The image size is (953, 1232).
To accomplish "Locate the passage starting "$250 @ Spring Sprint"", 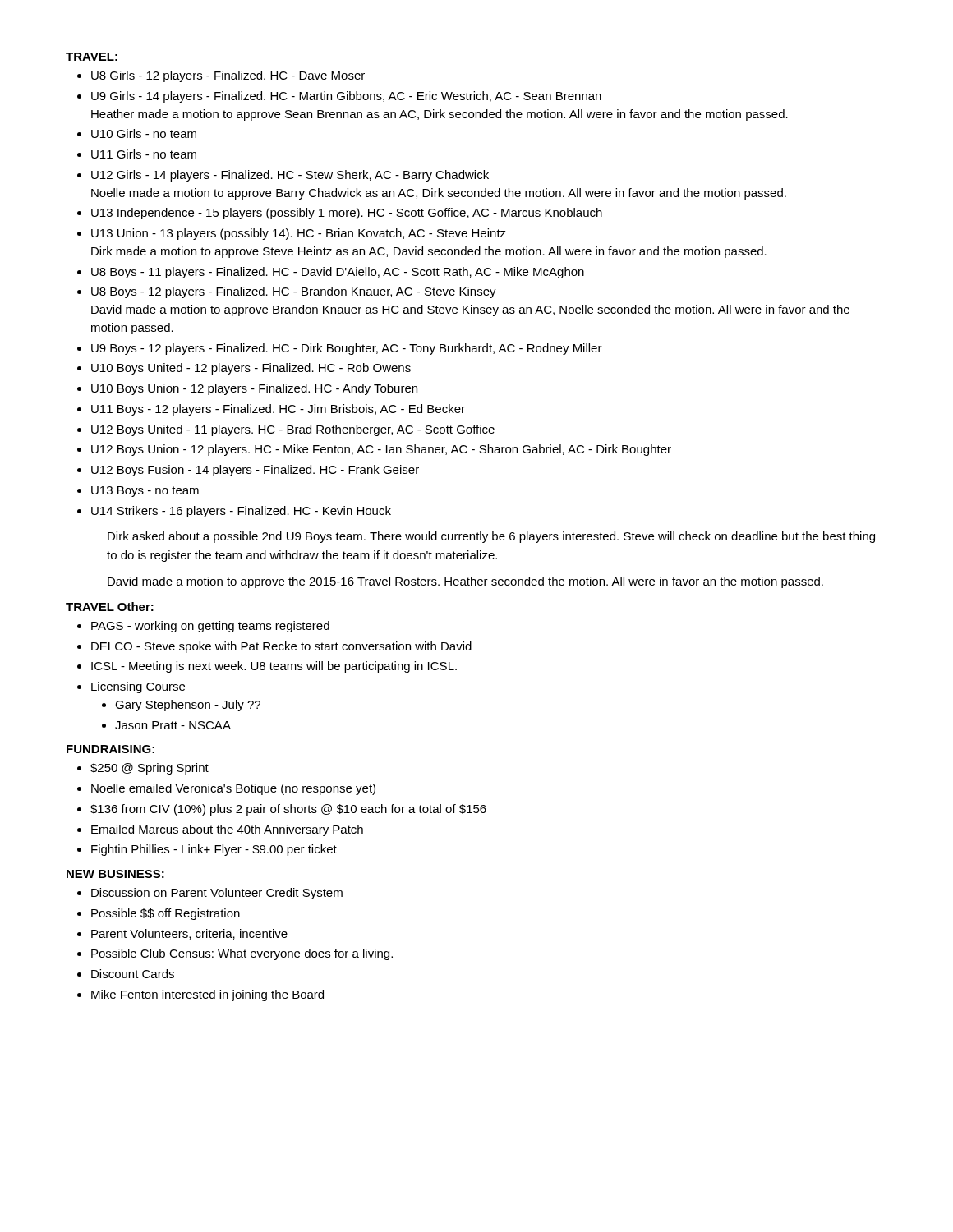I will click(x=149, y=768).
